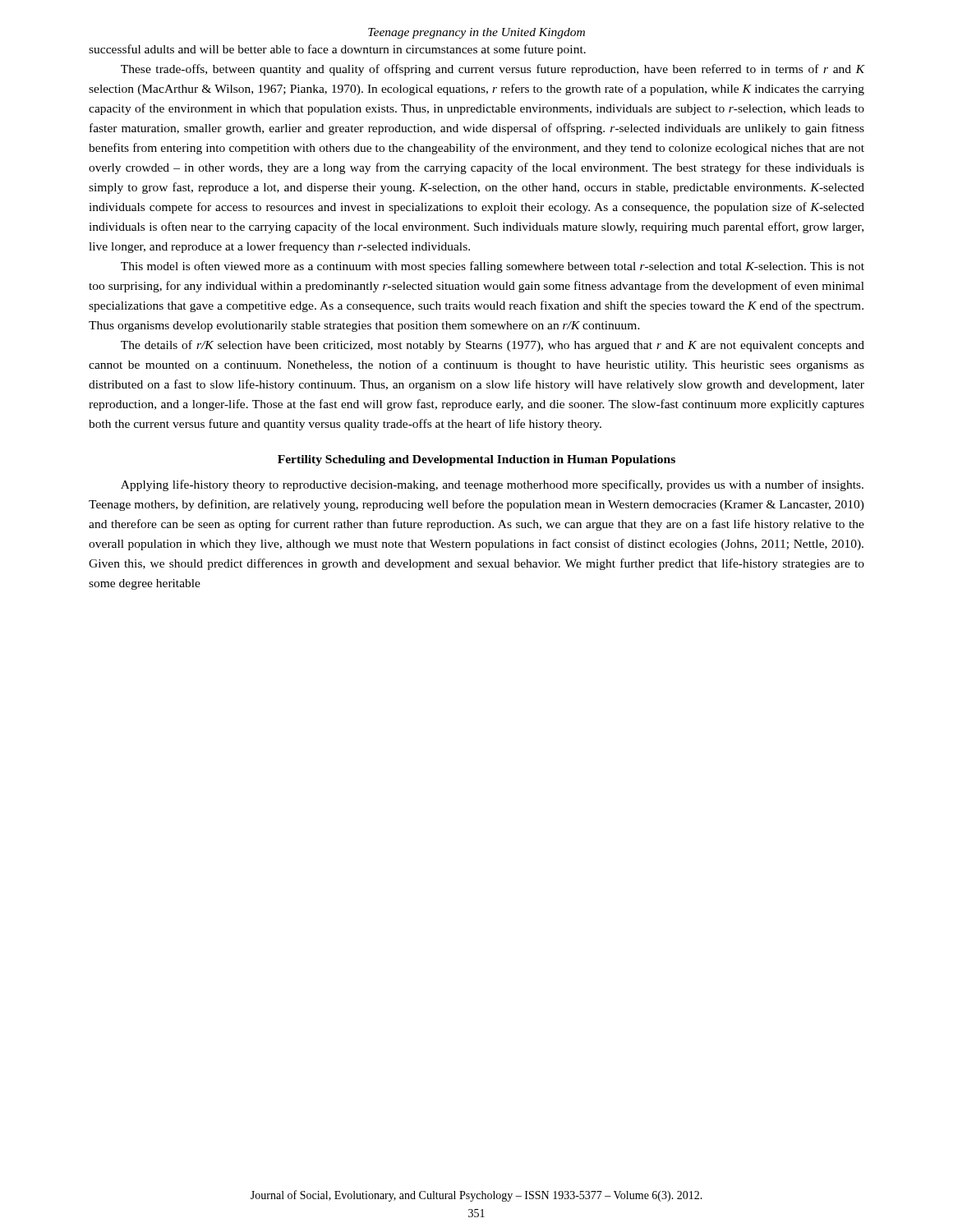953x1232 pixels.
Task: Select the text block that says "These trade-offs, between quantity"
Action: click(x=476, y=157)
